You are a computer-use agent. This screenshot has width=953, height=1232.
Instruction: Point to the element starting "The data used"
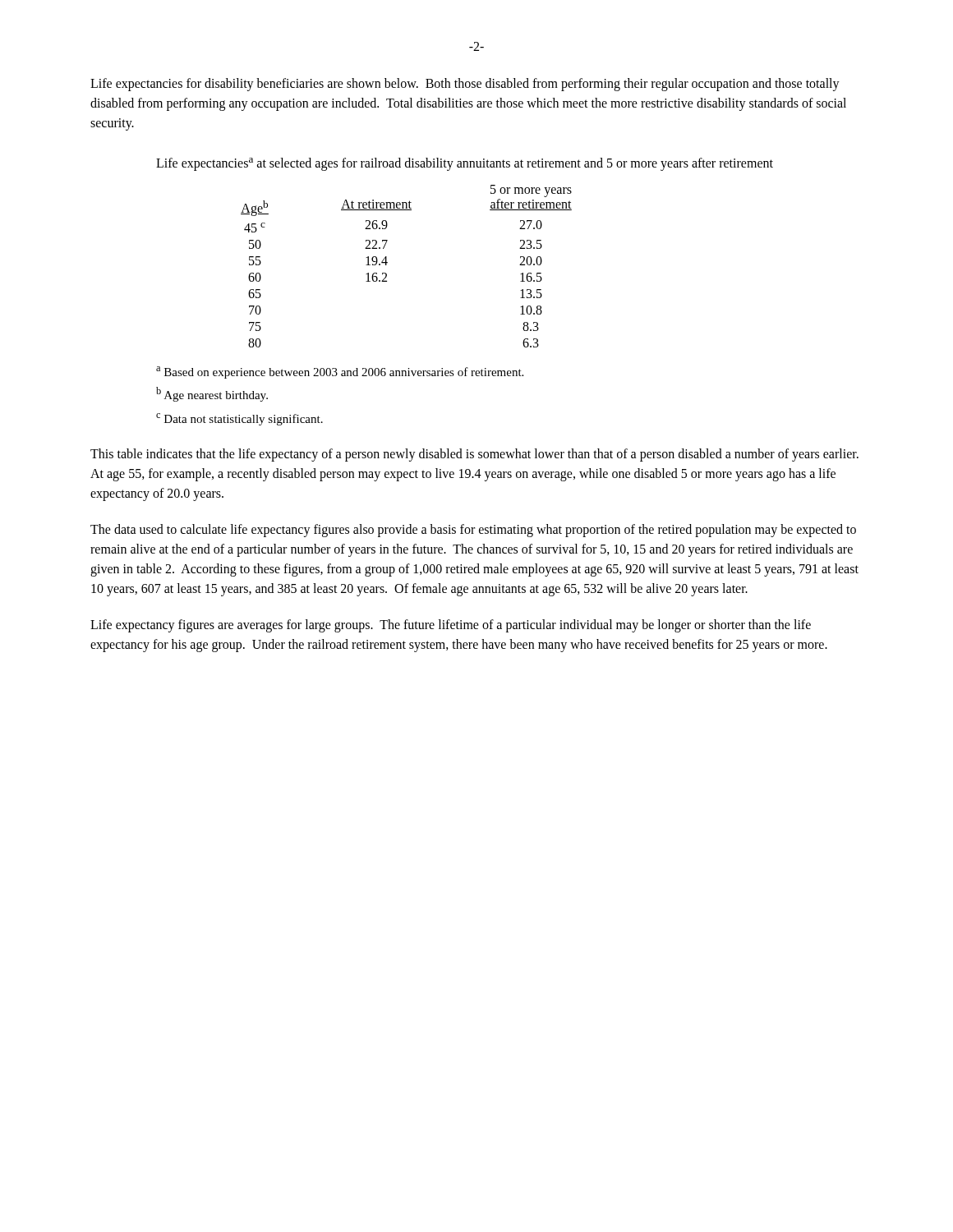click(474, 559)
